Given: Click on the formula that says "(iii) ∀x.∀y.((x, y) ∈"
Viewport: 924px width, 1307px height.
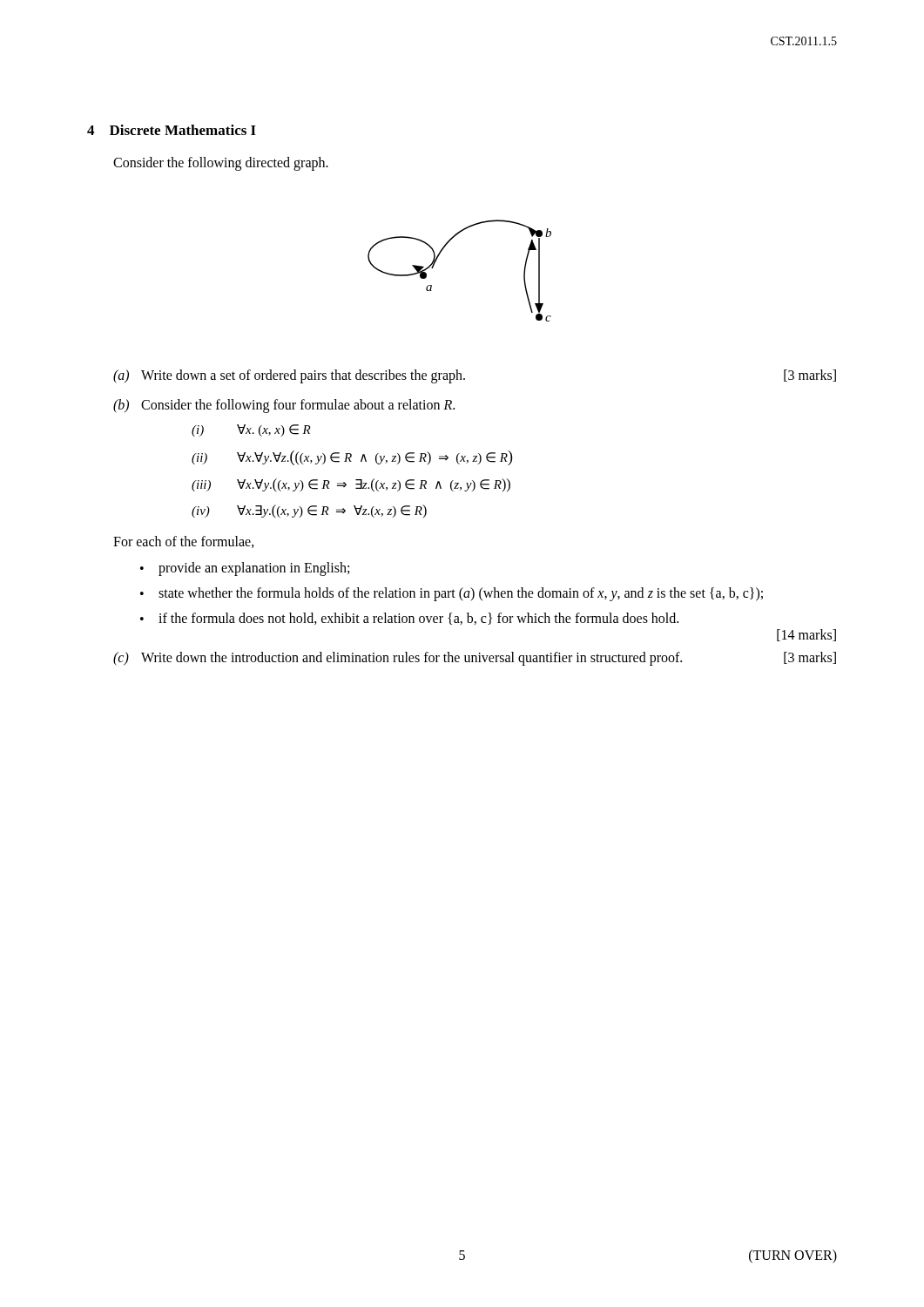Looking at the screenshot, I should coord(351,485).
